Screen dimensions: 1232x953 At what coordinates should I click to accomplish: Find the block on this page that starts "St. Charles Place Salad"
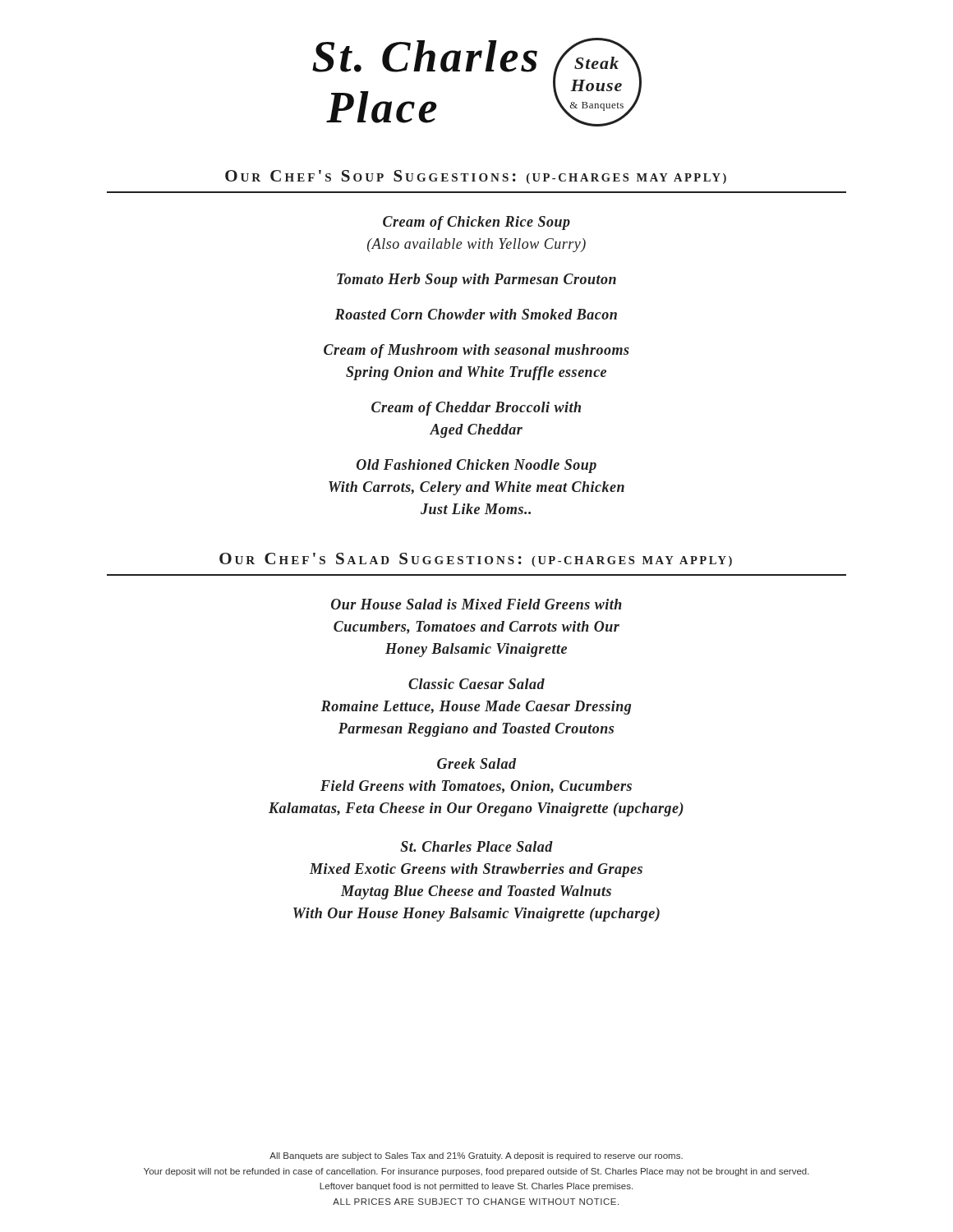[x=476, y=880]
